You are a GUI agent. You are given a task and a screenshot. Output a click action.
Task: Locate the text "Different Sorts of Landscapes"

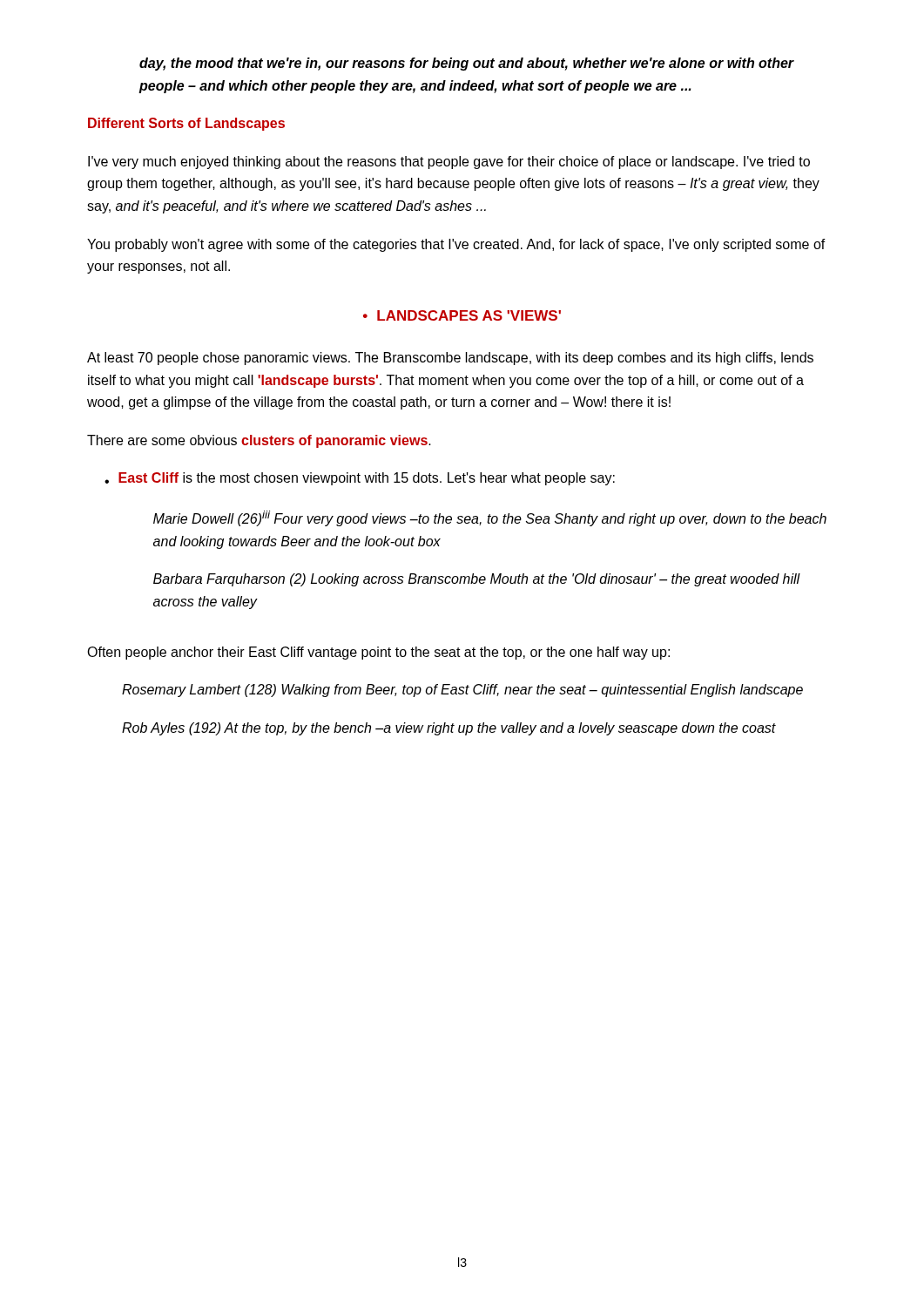tap(186, 123)
